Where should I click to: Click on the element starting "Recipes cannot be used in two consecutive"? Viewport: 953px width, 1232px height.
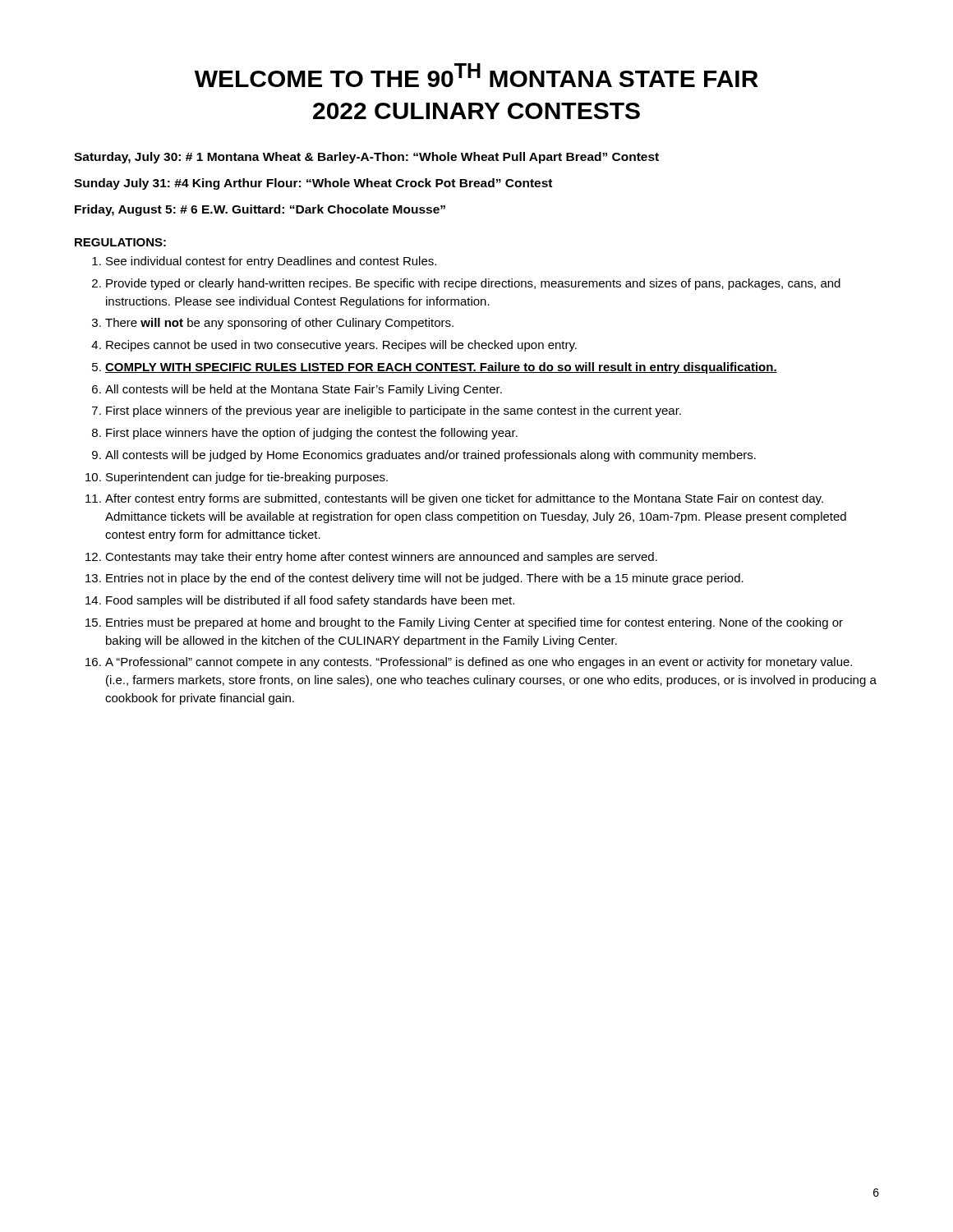pos(341,345)
